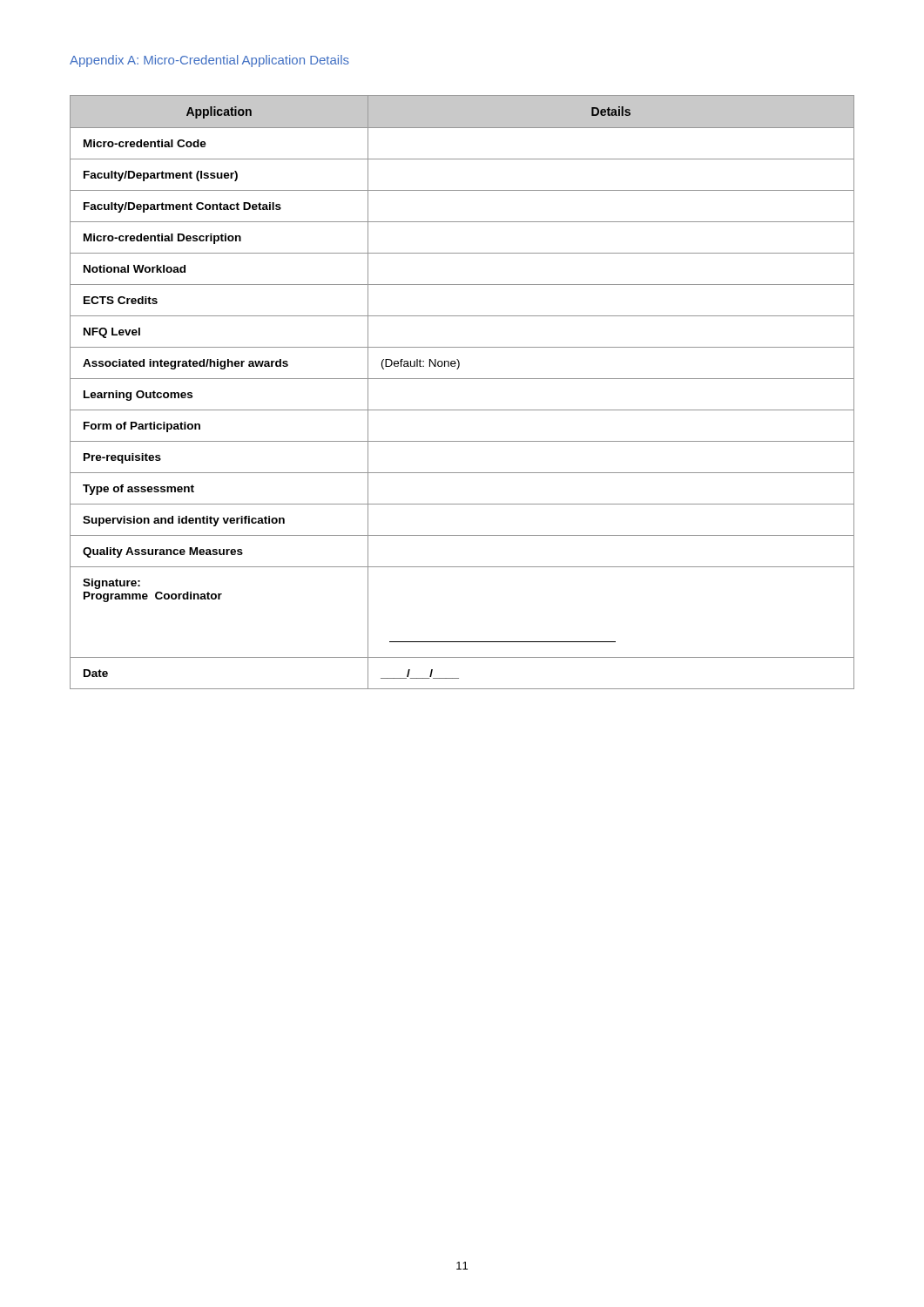Image resolution: width=924 pixels, height=1307 pixels.
Task: Navigate to the element starting "Appendix A: Micro-Credential Application Details"
Action: tap(209, 60)
